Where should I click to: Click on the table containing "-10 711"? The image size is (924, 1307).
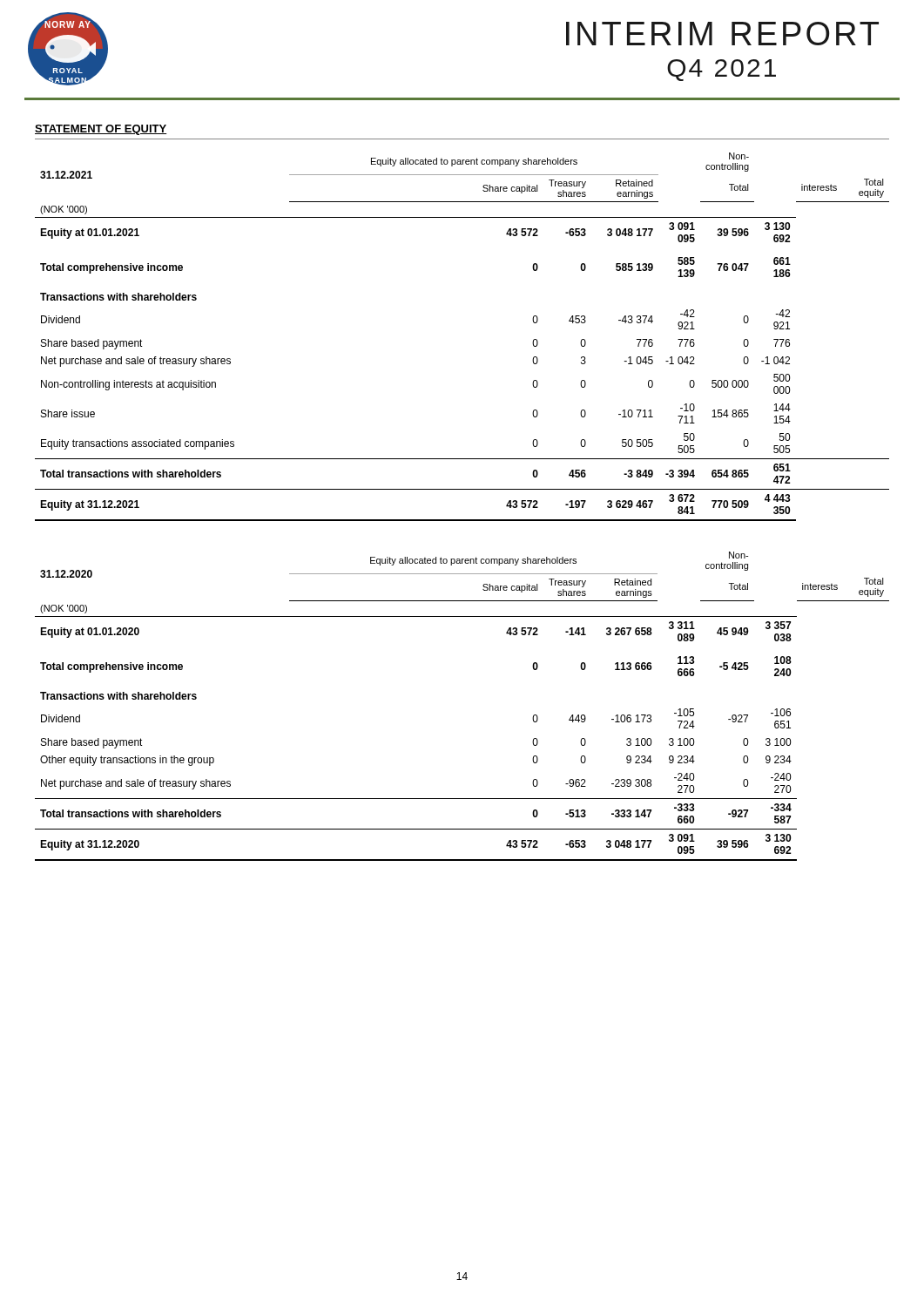(x=462, y=335)
